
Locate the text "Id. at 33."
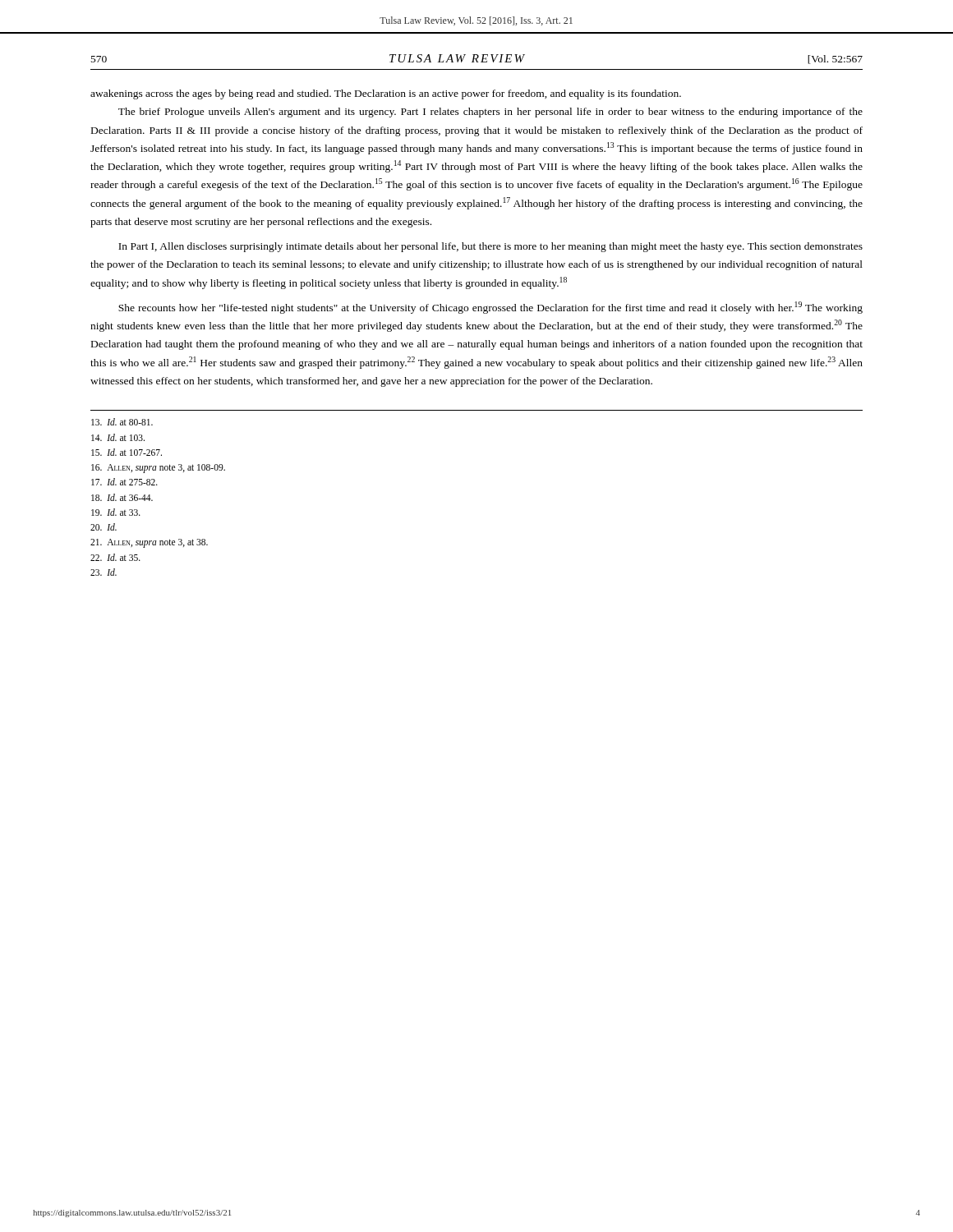point(115,512)
